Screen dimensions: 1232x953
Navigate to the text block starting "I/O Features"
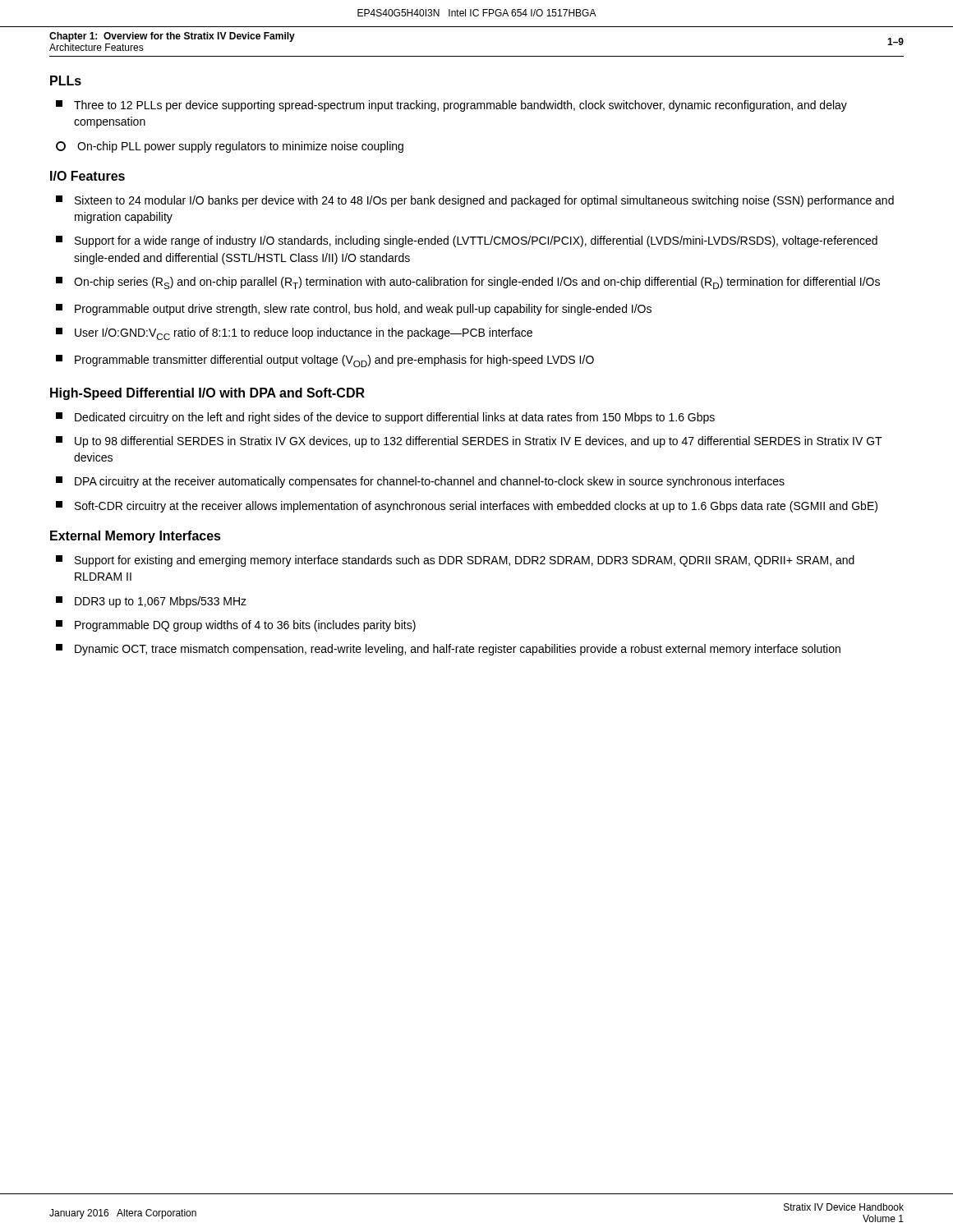point(87,176)
